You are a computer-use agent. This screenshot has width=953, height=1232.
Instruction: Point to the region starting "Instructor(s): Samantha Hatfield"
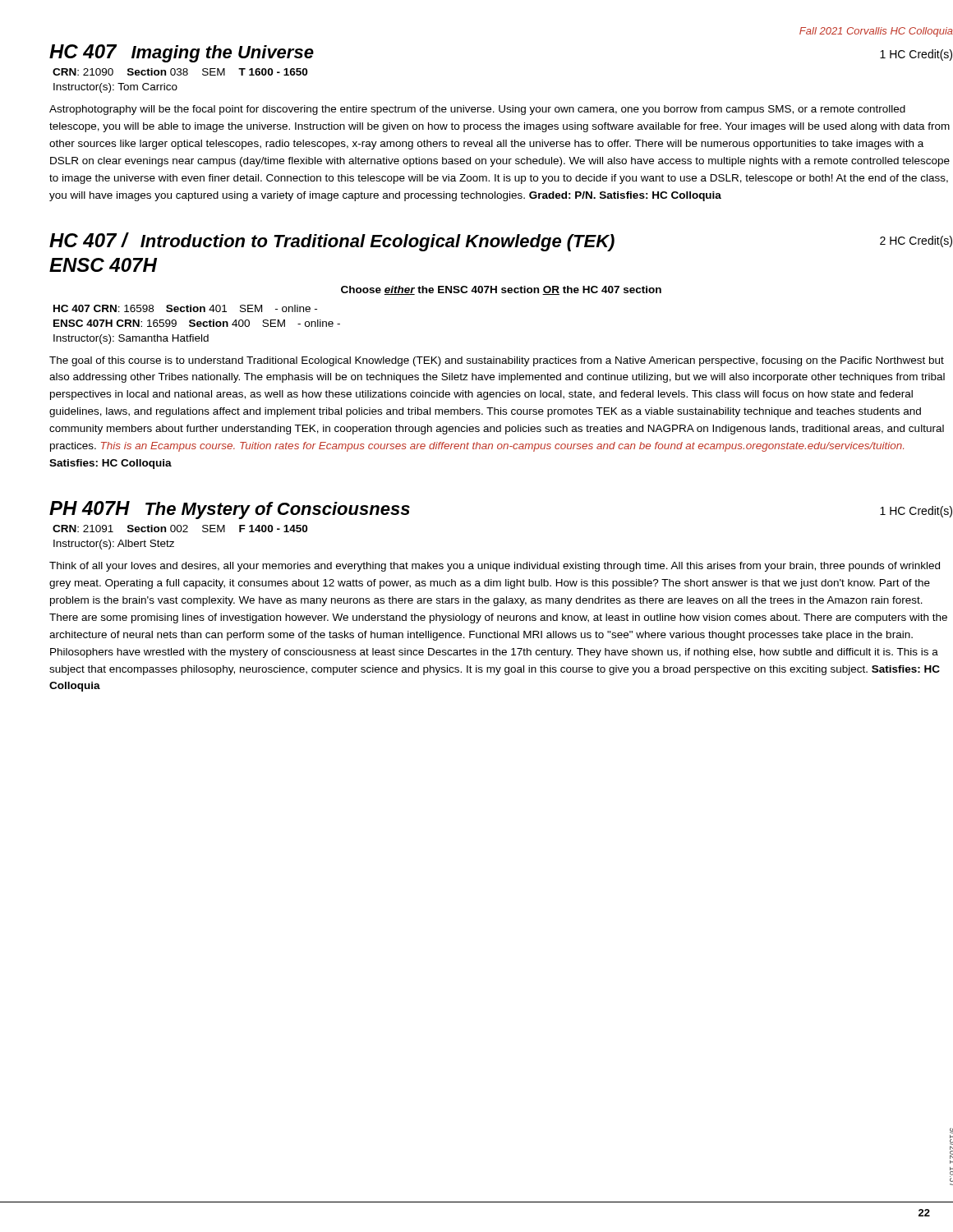[131, 338]
